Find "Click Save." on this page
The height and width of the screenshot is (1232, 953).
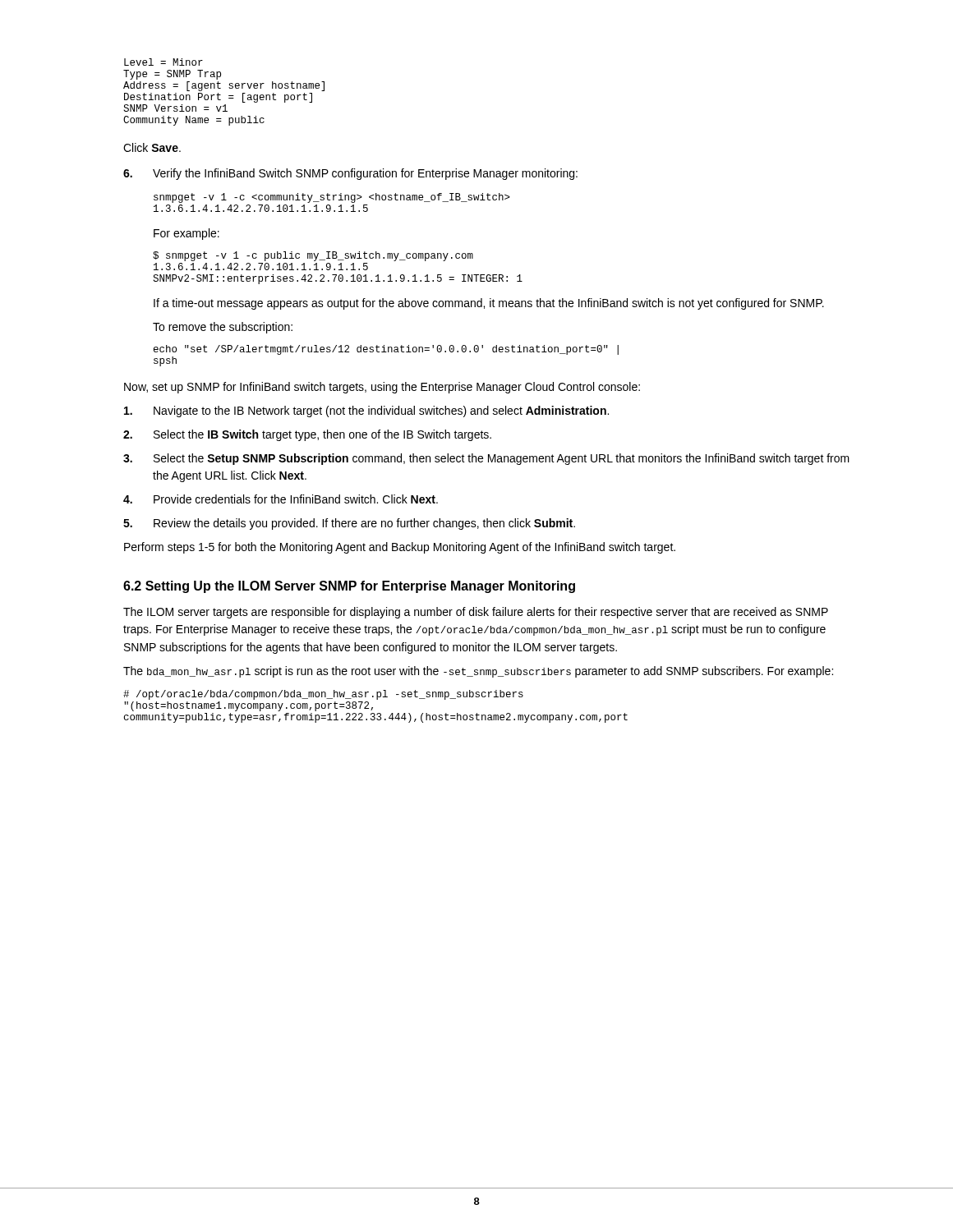[152, 148]
